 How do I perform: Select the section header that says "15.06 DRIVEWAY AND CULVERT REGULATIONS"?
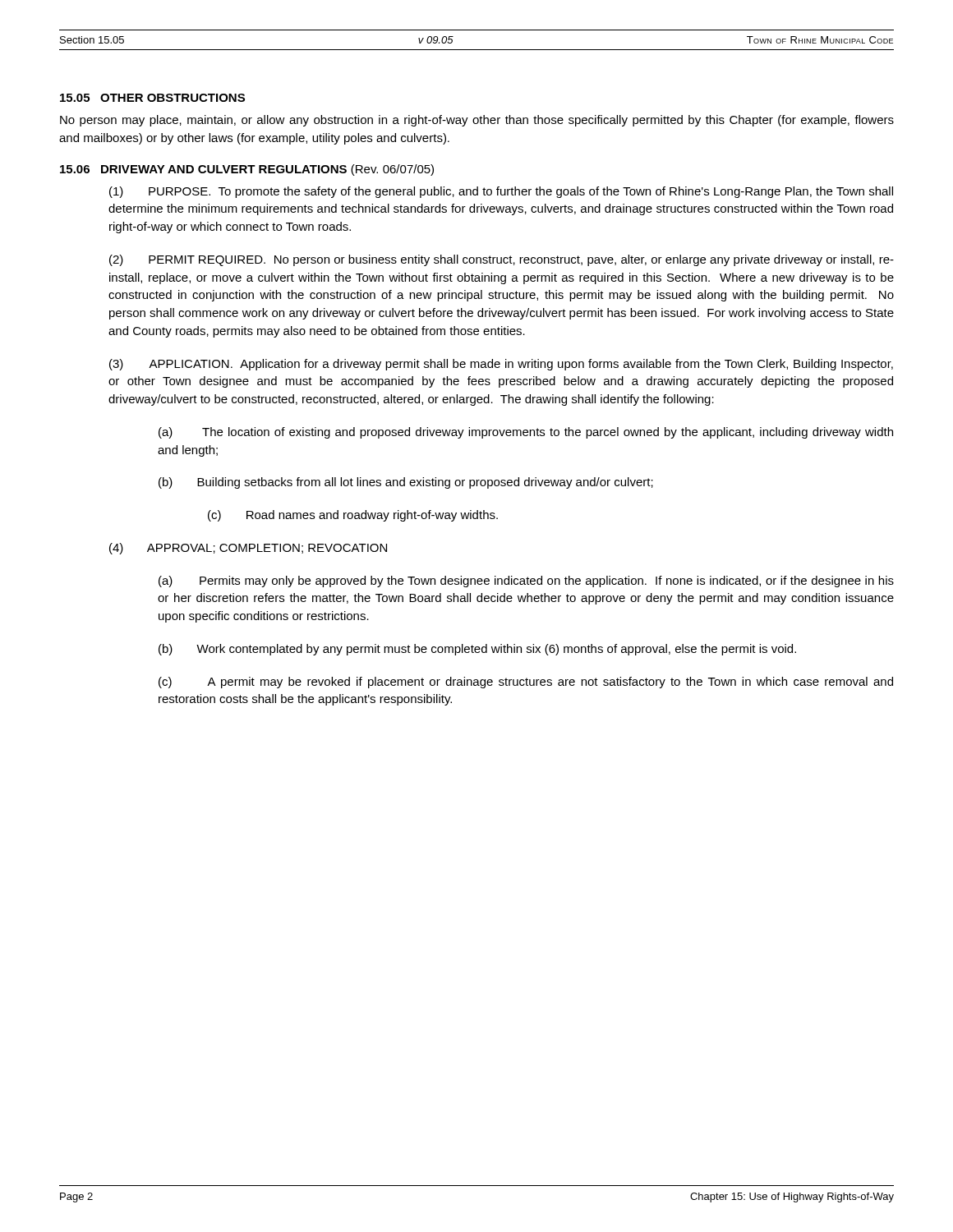[x=247, y=168]
